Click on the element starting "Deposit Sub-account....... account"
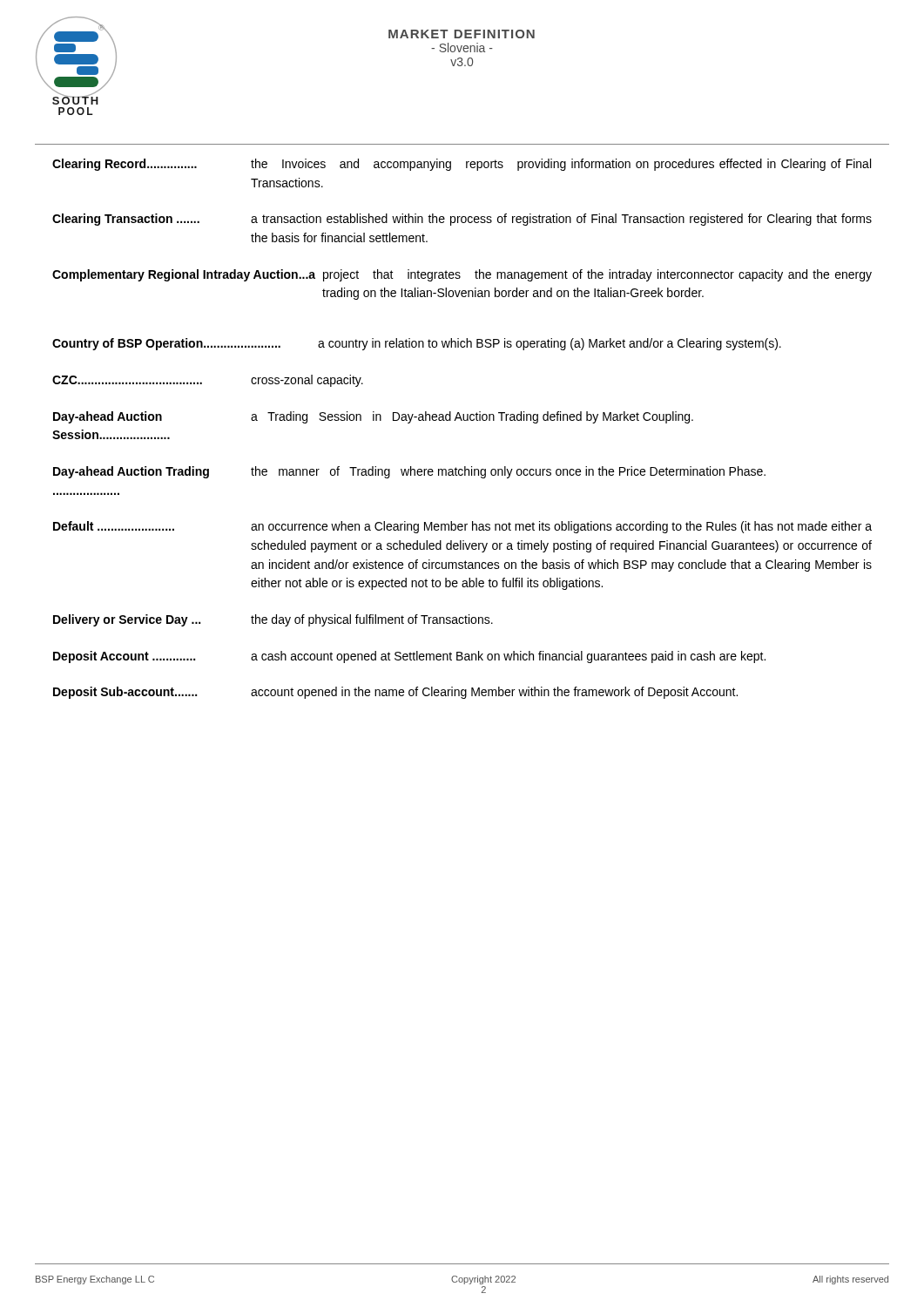Screen dimensions: 1307x924 [462, 693]
